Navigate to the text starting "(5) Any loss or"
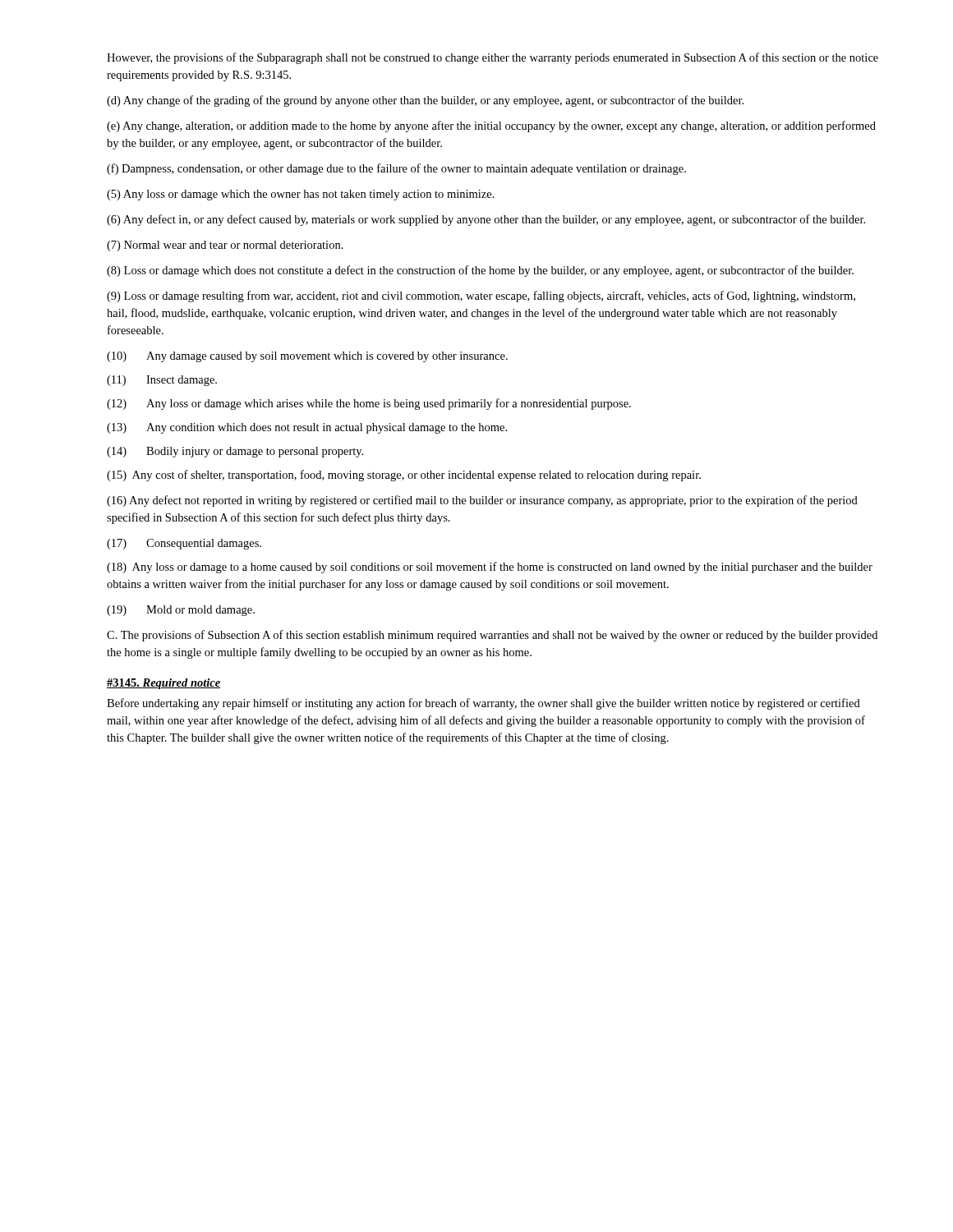Screen dimensions: 1232x953 tap(301, 194)
